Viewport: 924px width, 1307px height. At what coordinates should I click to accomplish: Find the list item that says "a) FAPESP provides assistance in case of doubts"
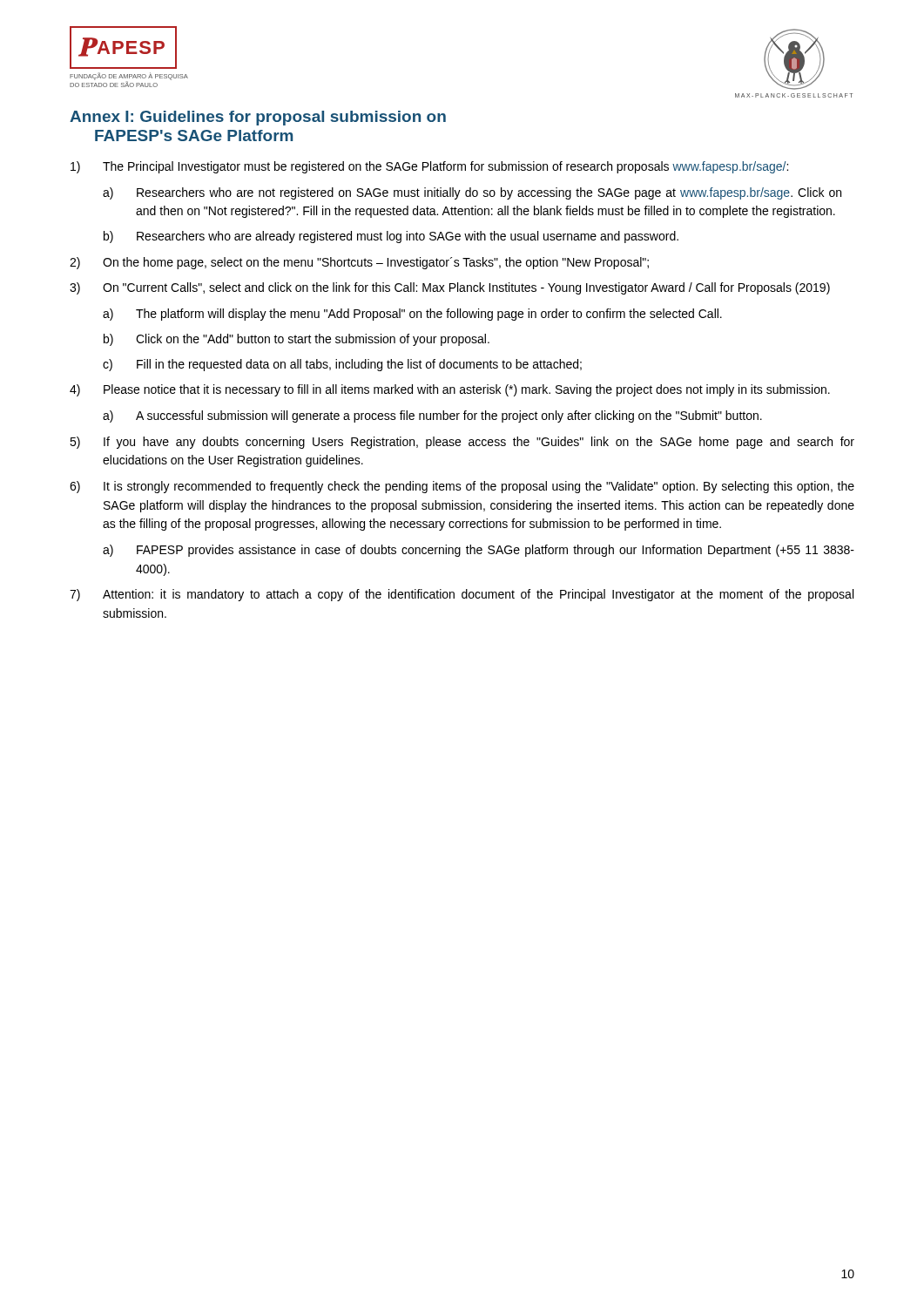(479, 560)
